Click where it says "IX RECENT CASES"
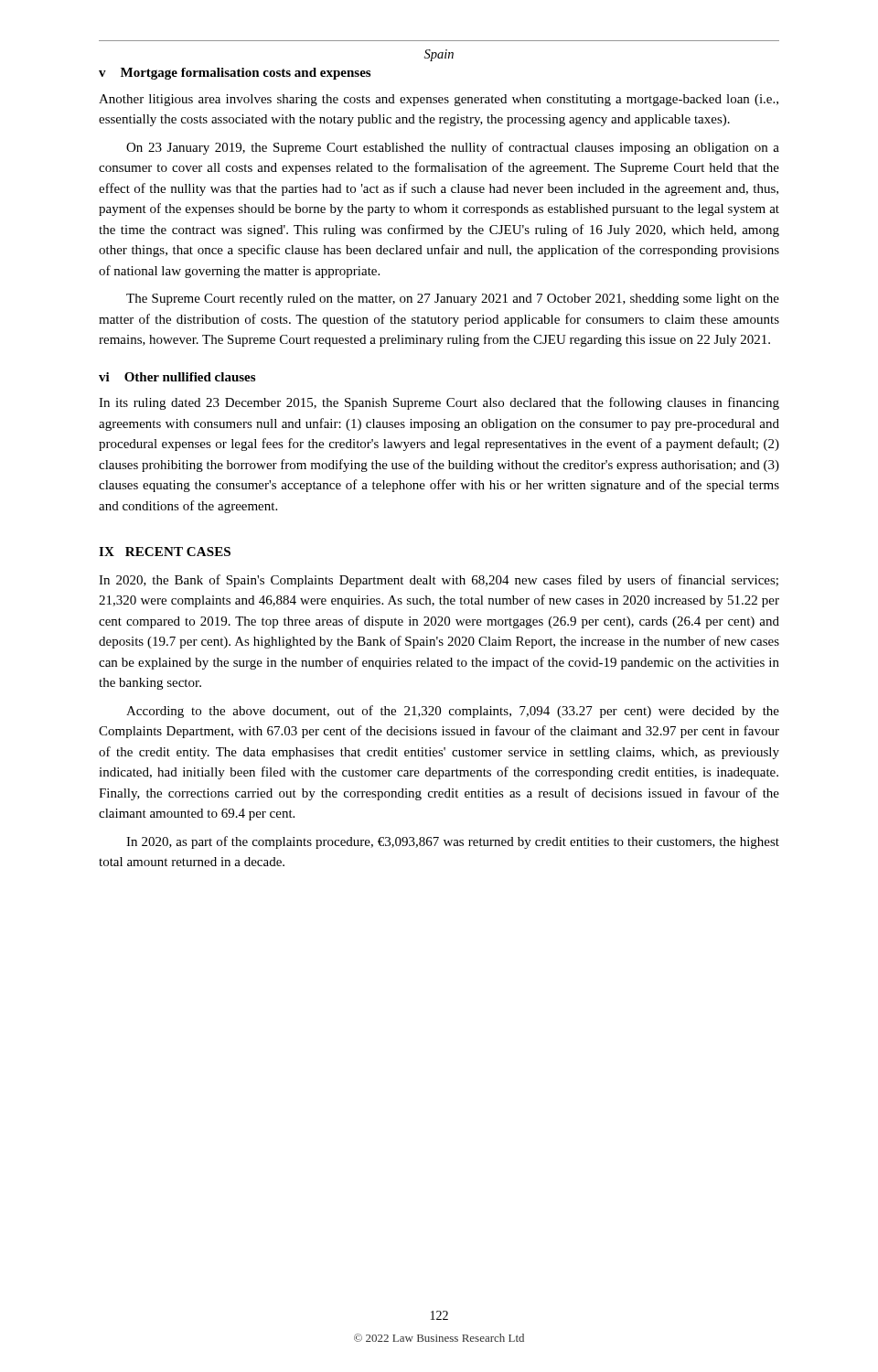Viewport: 878px width, 1372px height. [165, 552]
